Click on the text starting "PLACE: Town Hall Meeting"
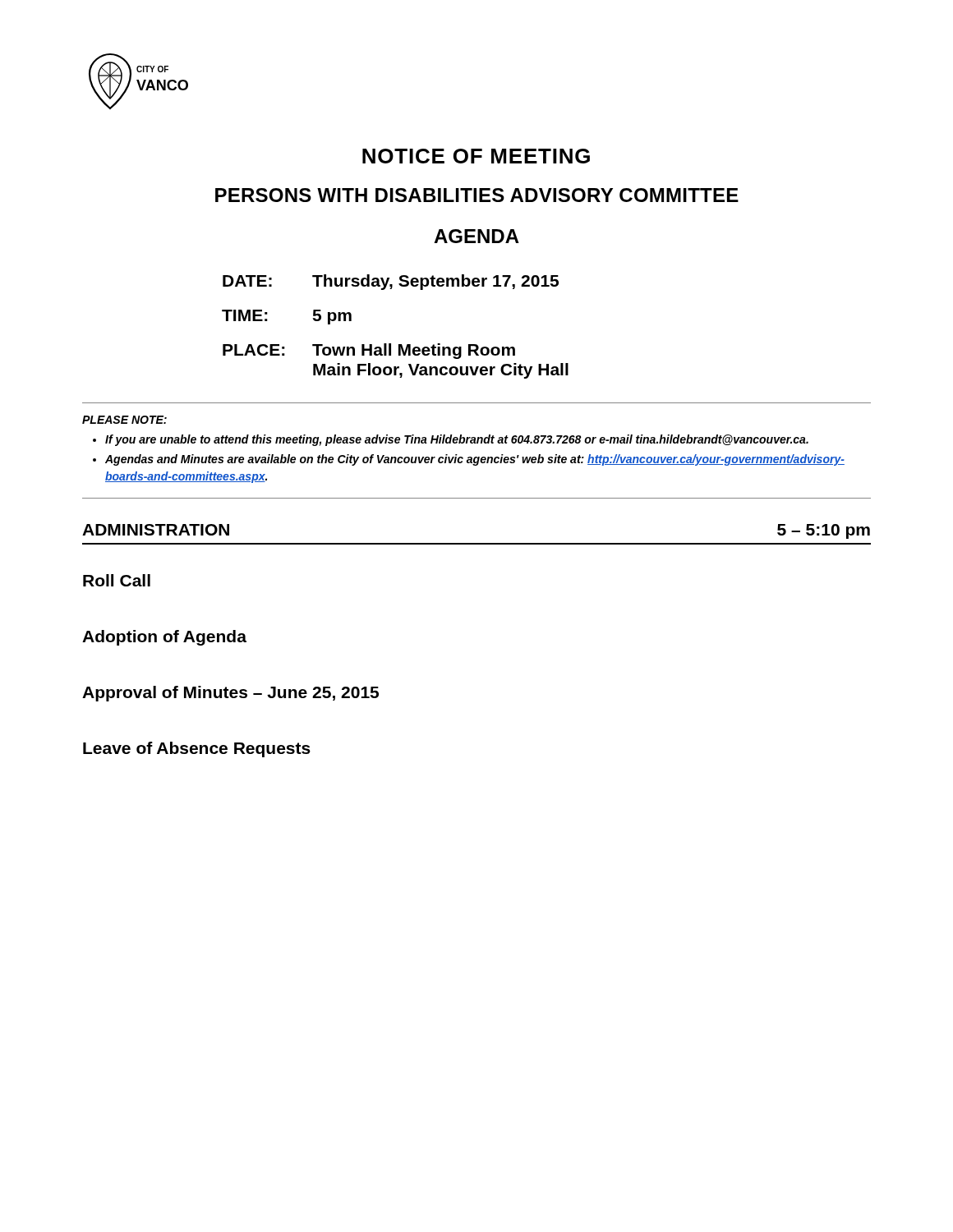 click(x=395, y=360)
